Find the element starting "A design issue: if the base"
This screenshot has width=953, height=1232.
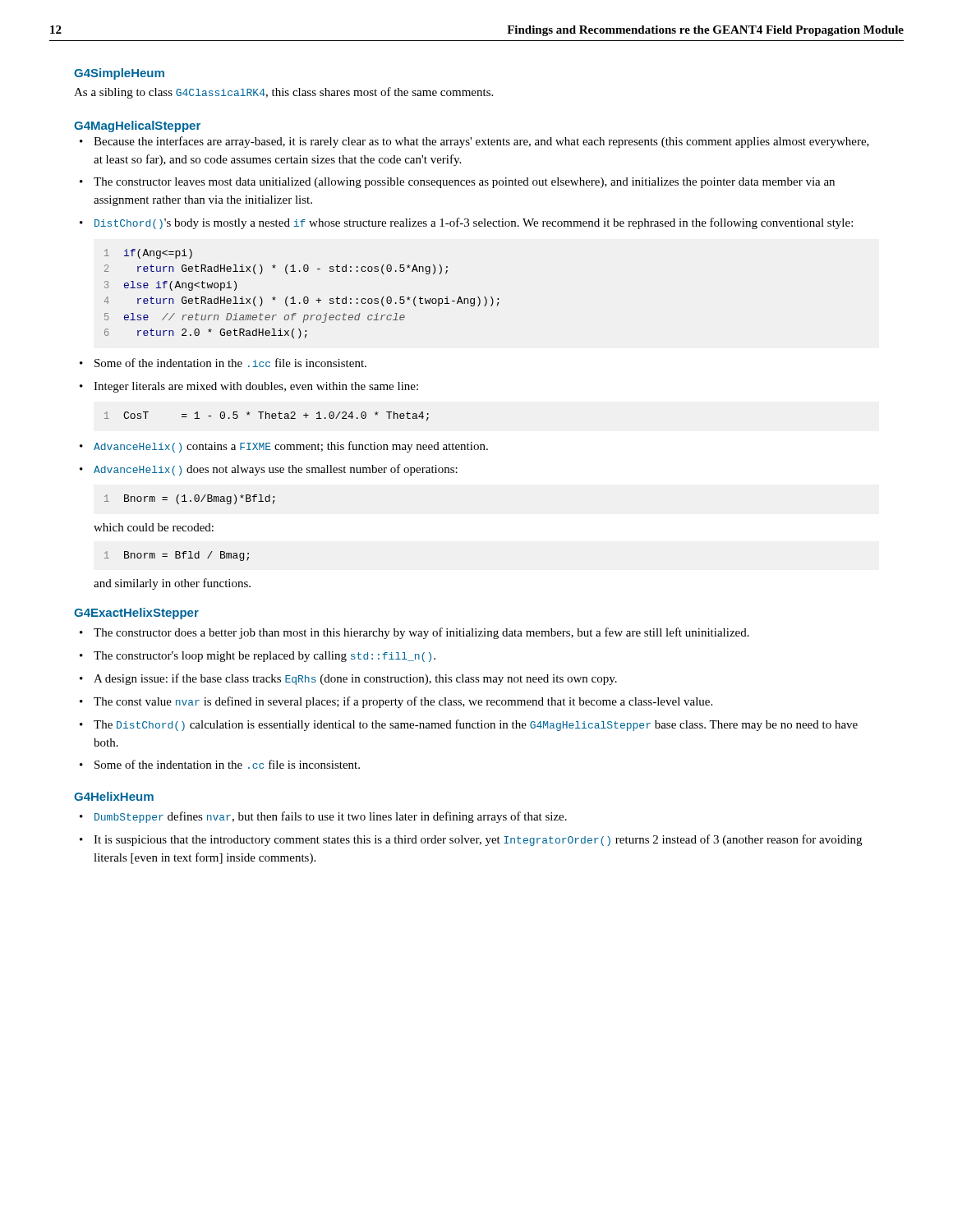[x=356, y=679]
